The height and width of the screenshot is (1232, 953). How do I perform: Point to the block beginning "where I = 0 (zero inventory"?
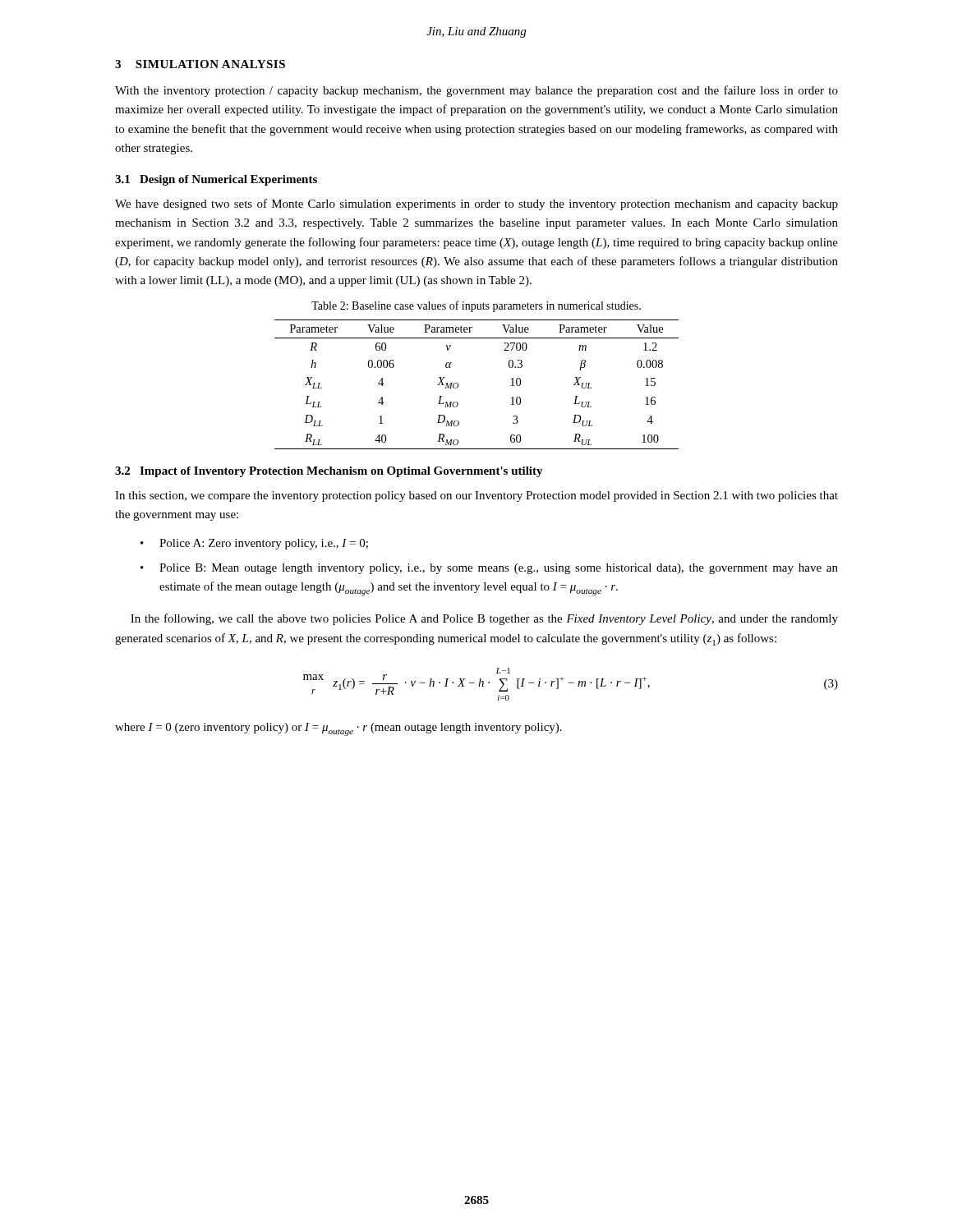pos(339,728)
